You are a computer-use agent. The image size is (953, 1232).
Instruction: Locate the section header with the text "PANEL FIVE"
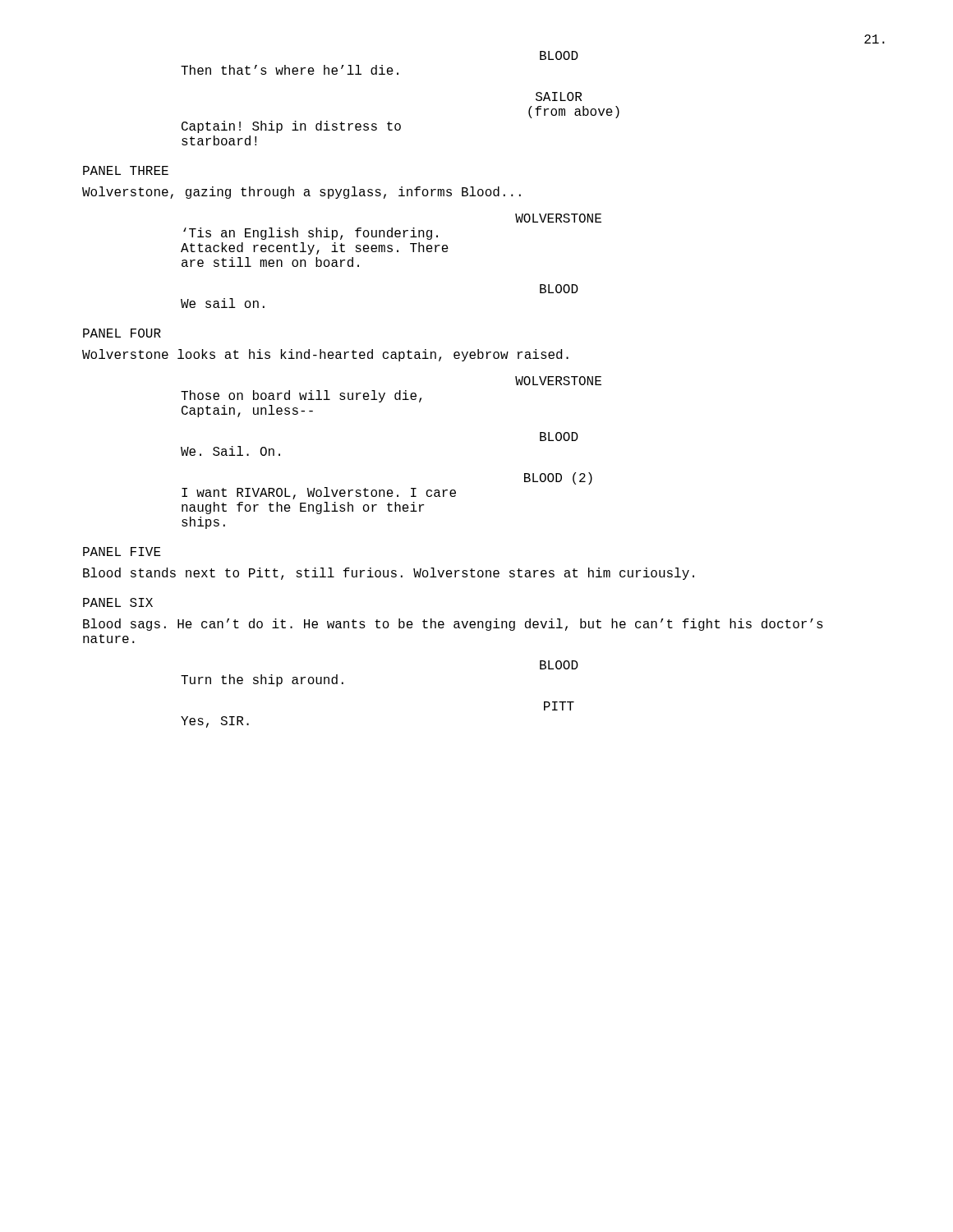click(x=122, y=553)
